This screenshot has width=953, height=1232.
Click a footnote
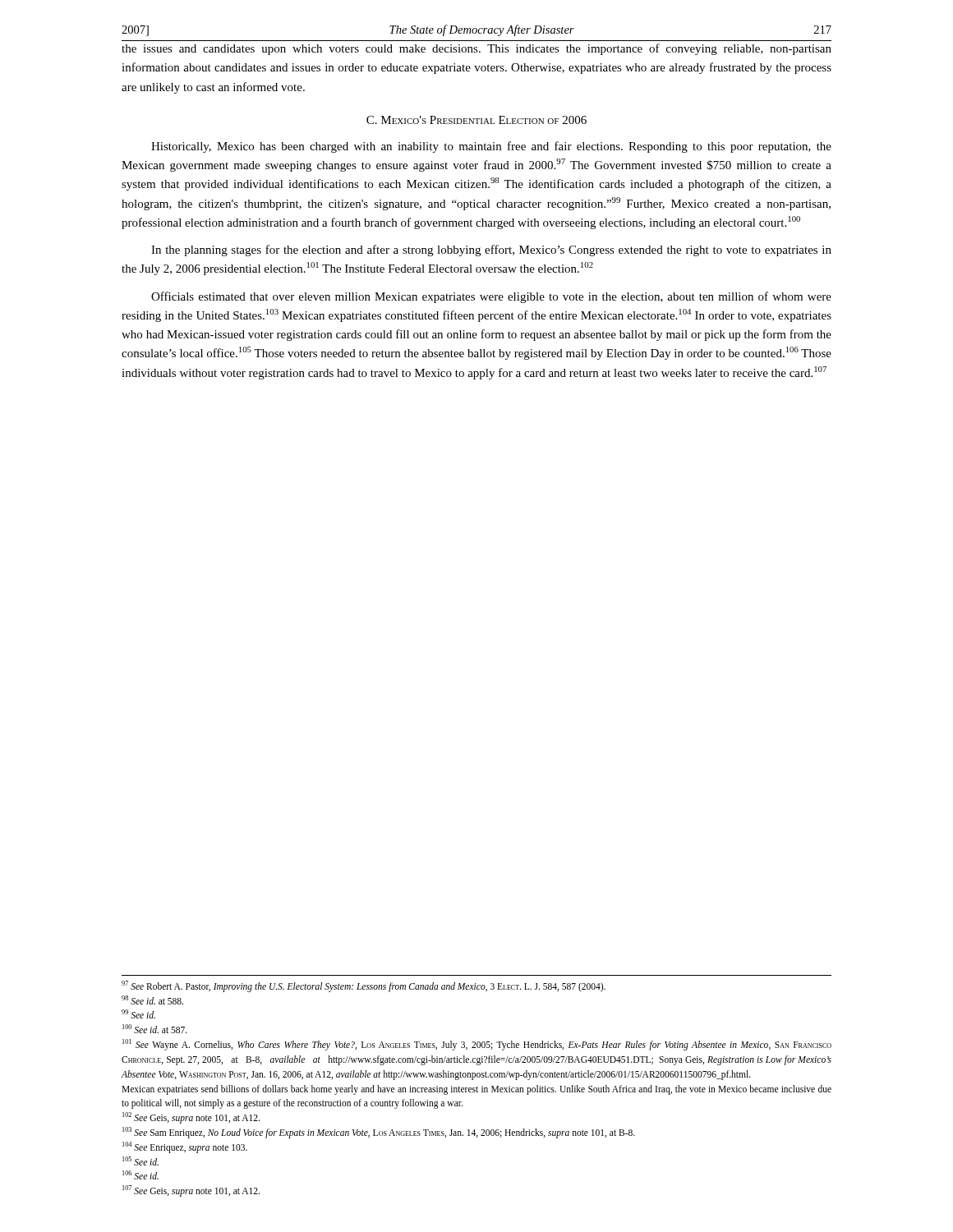pos(476,1089)
